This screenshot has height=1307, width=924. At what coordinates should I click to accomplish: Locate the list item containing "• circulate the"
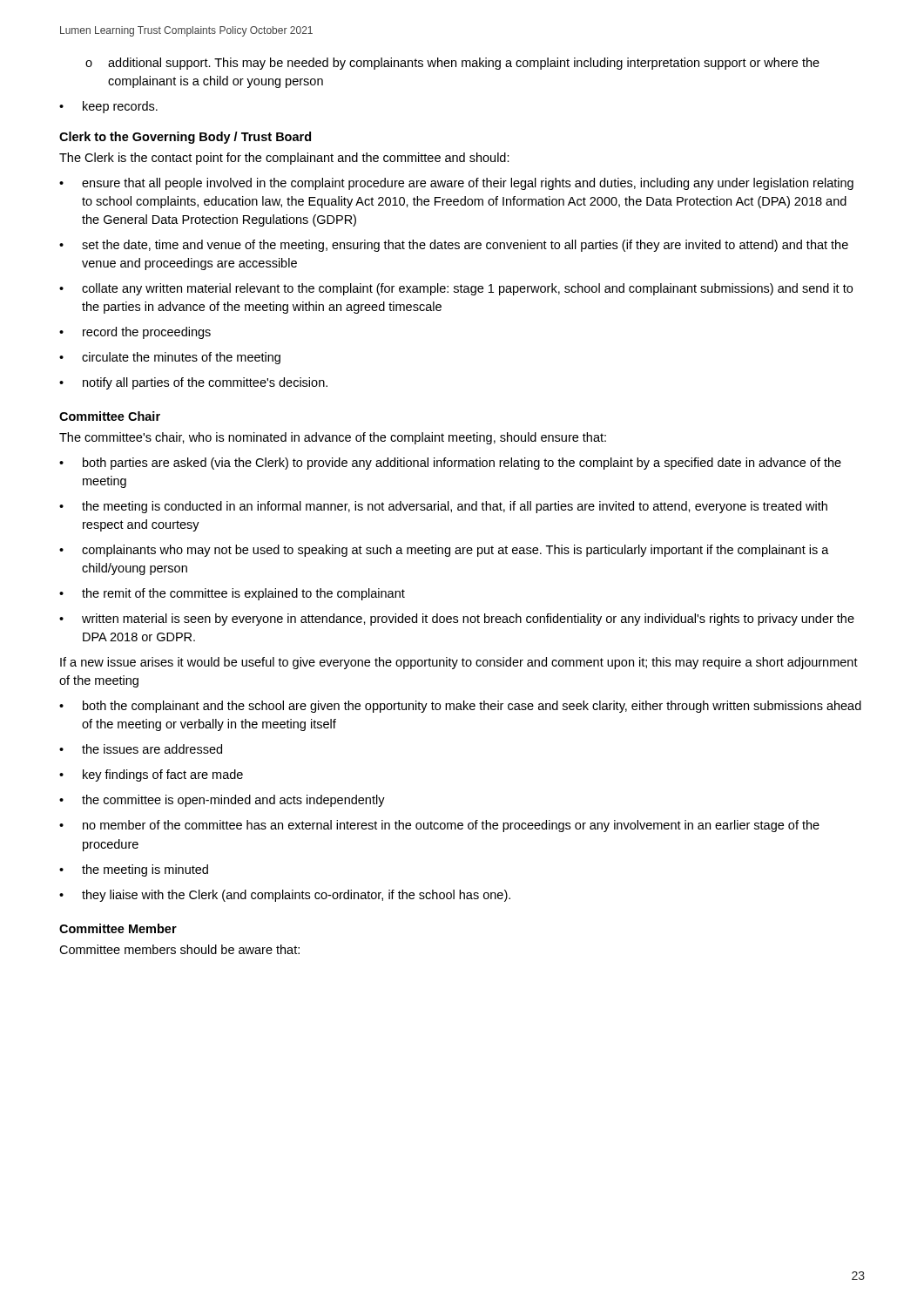170,358
